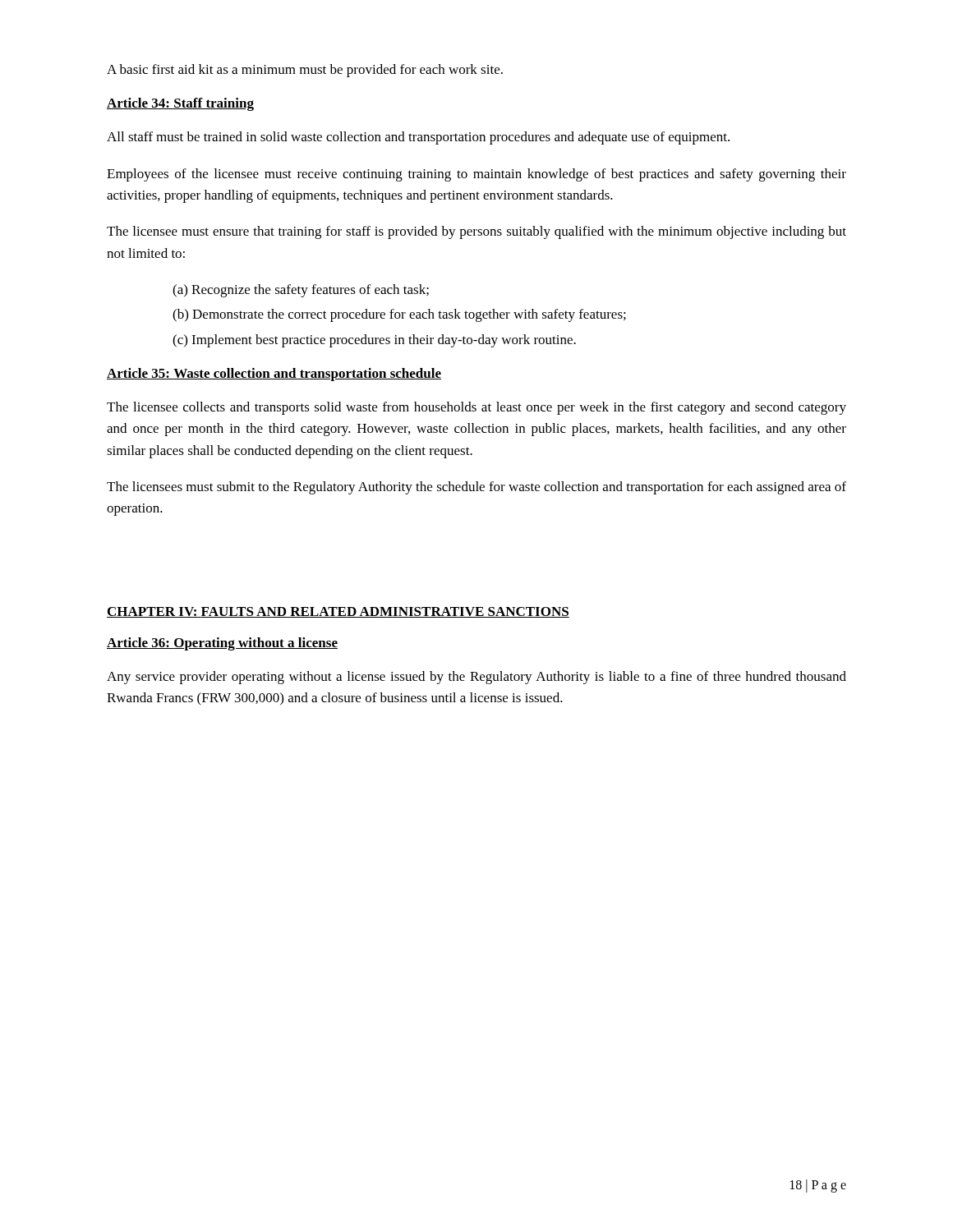
Task: Click on the text block starting "Article 34: Staff training"
Action: pyautogui.click(x=180, y=103)
